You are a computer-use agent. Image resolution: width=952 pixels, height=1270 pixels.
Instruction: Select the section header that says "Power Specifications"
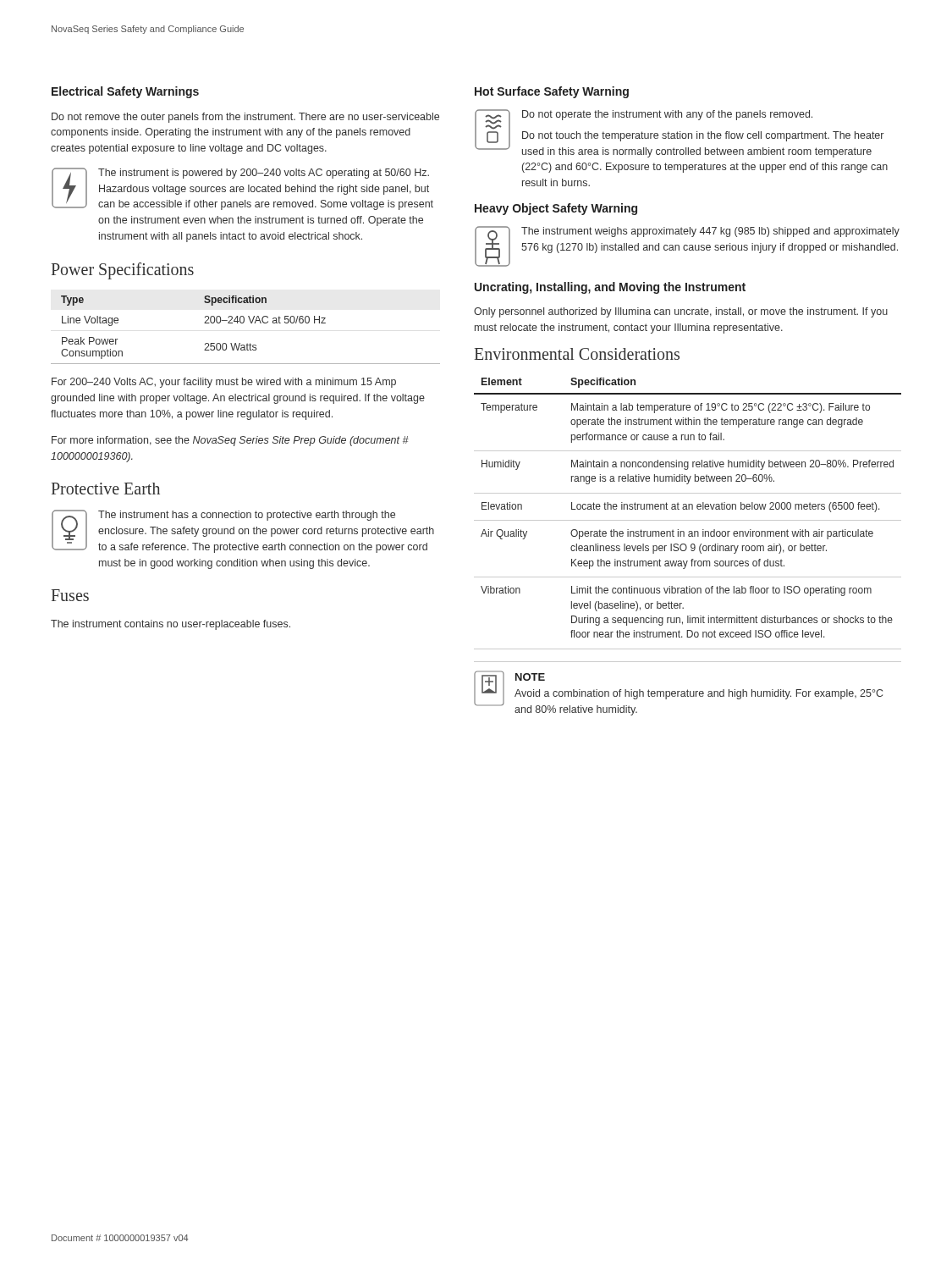pyautogui.click(x=123, y=271)
